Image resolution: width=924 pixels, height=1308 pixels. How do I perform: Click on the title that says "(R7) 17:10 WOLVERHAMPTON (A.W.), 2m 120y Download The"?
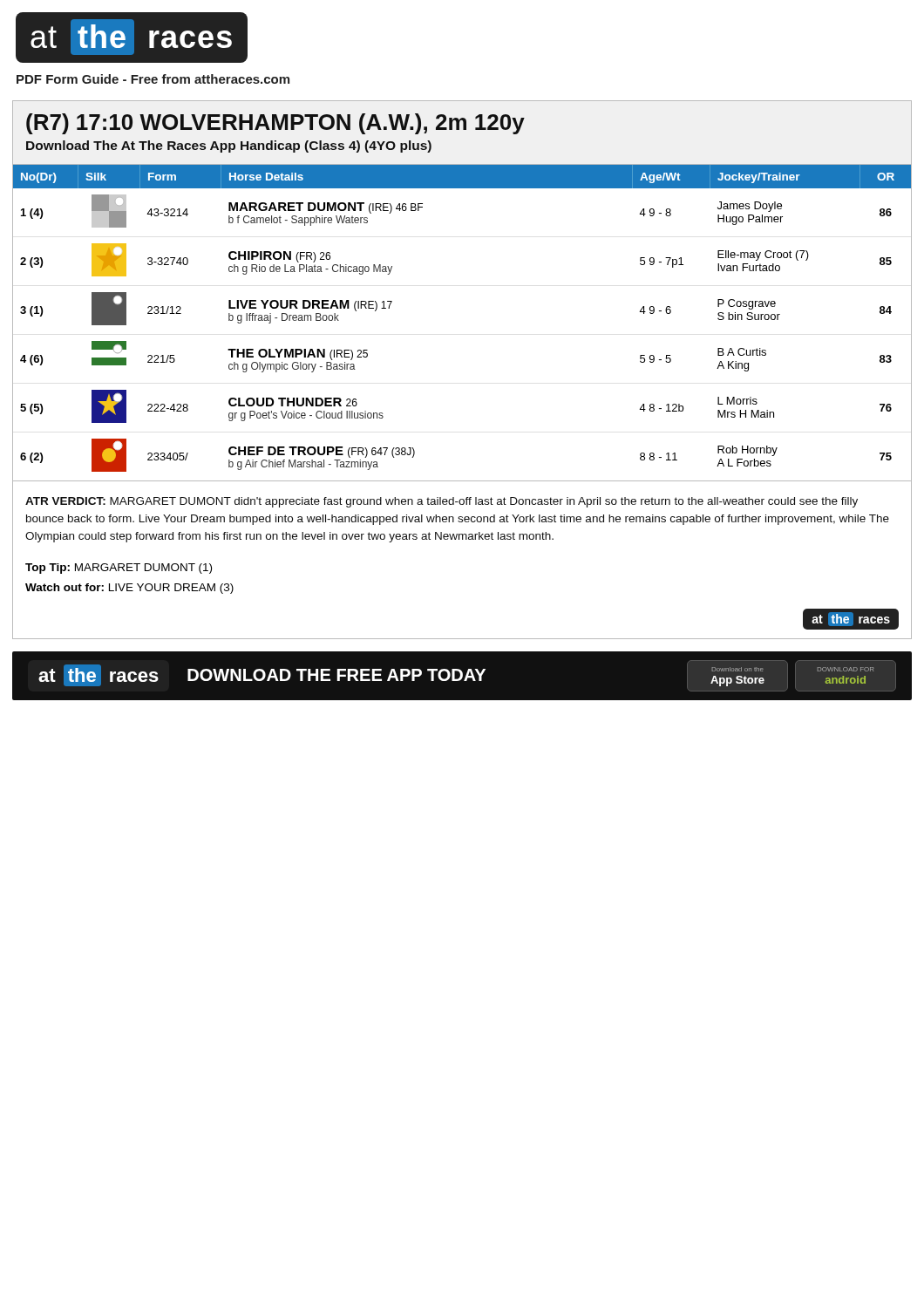tap(462, 135)
